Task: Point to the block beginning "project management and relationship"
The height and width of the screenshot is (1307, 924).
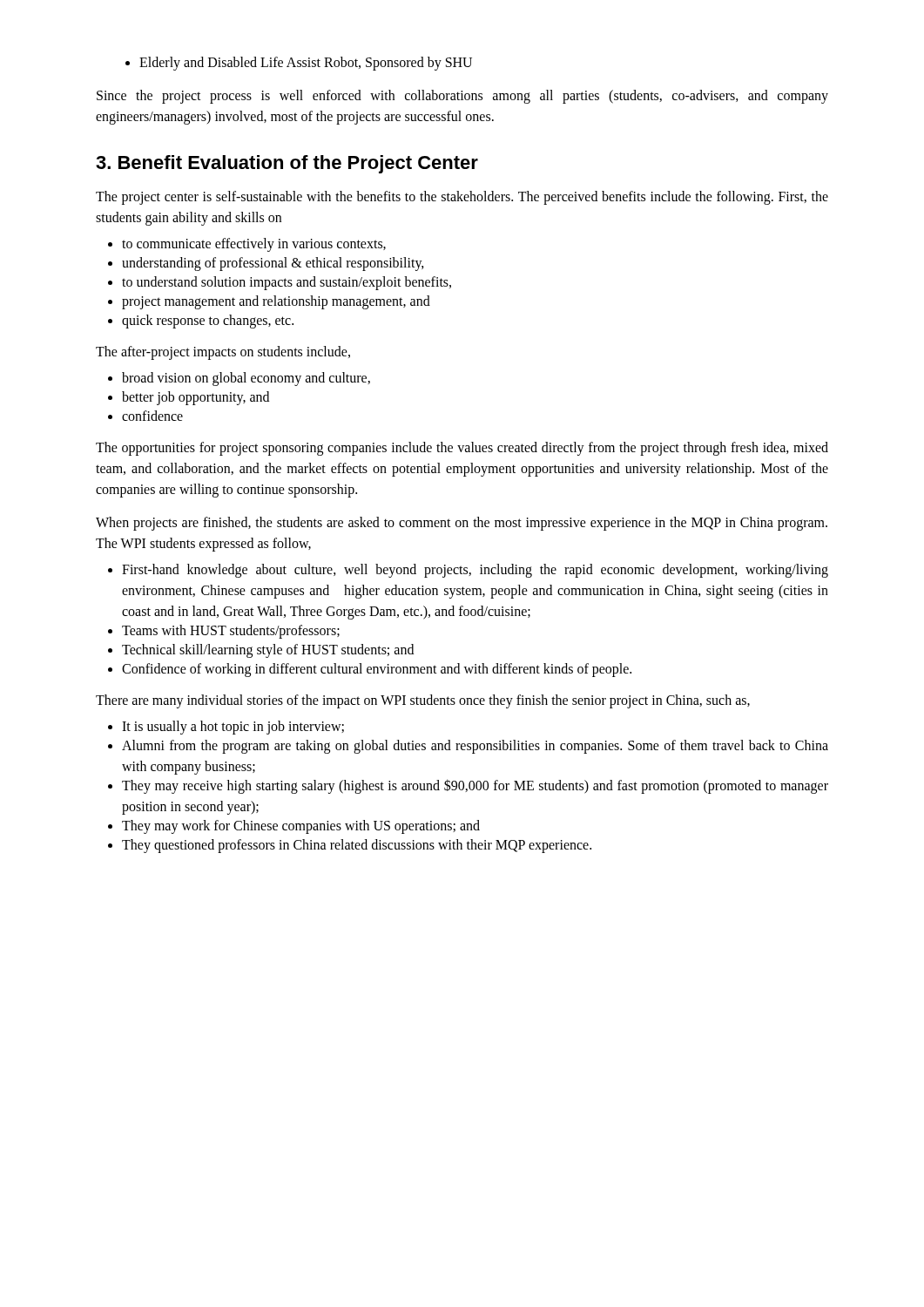Action: (x=269, y=302)
